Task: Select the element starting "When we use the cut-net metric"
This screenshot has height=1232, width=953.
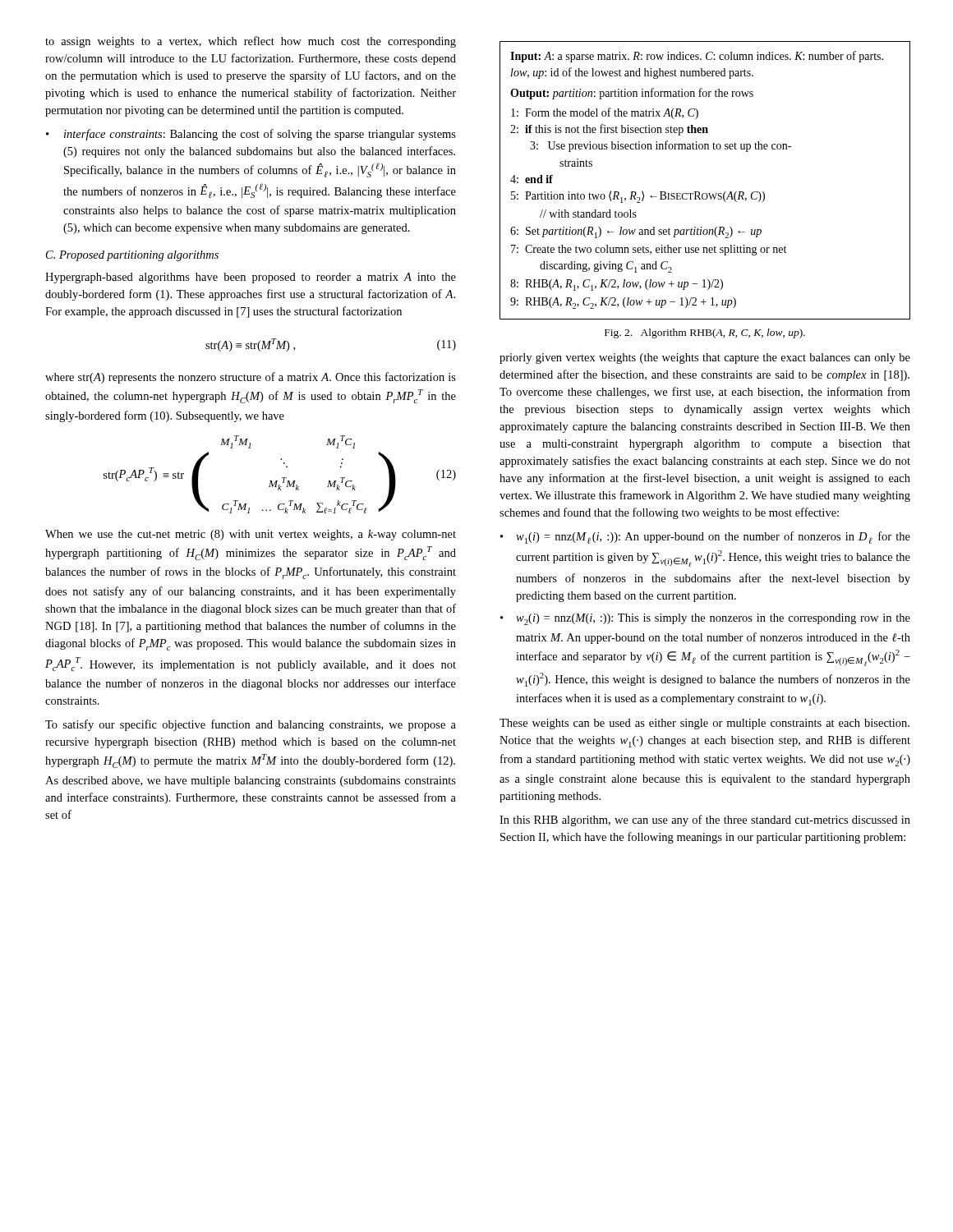Action: coord(251,617)
